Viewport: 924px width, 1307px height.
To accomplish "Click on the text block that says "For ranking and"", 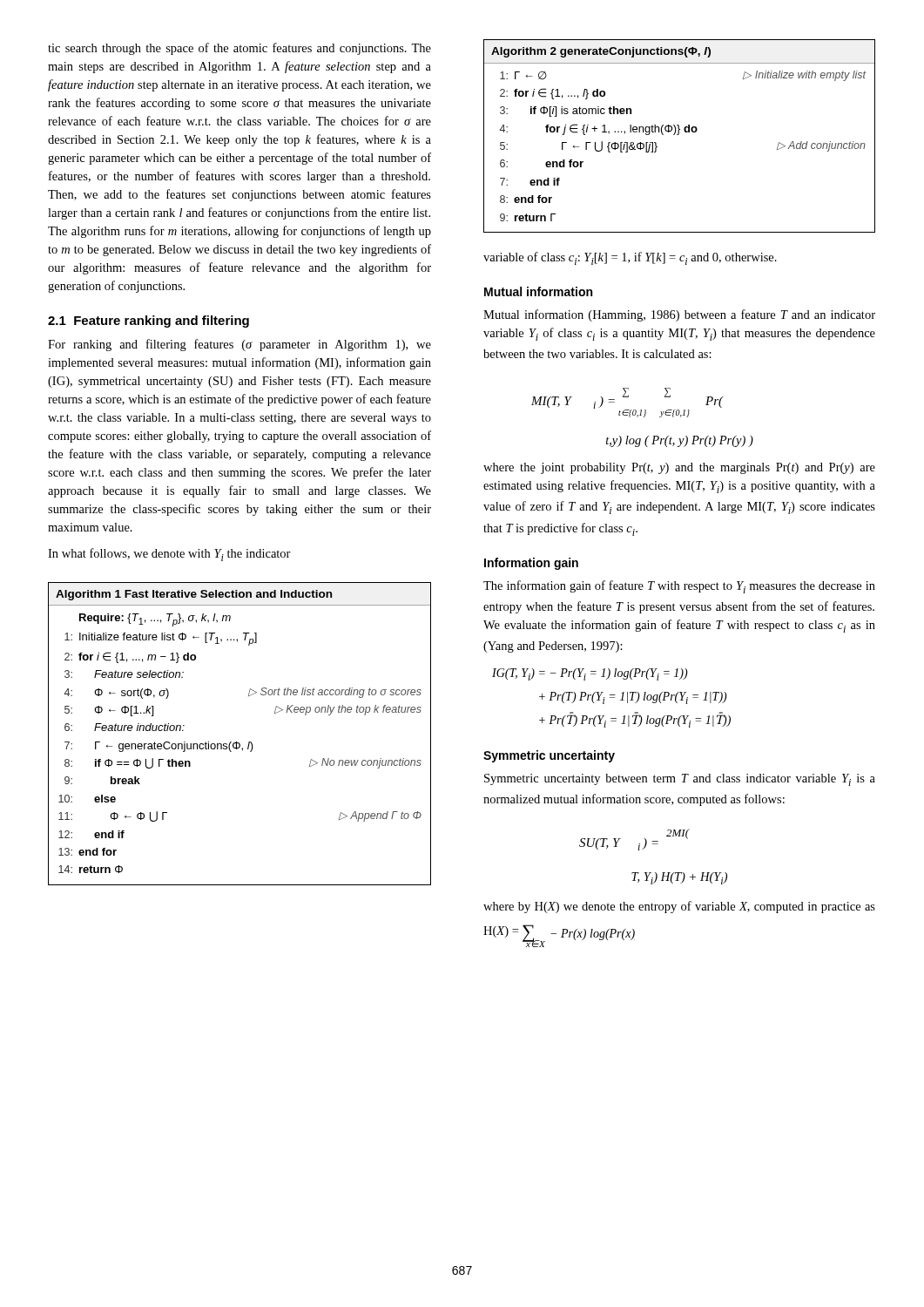I will pos(239,451).
